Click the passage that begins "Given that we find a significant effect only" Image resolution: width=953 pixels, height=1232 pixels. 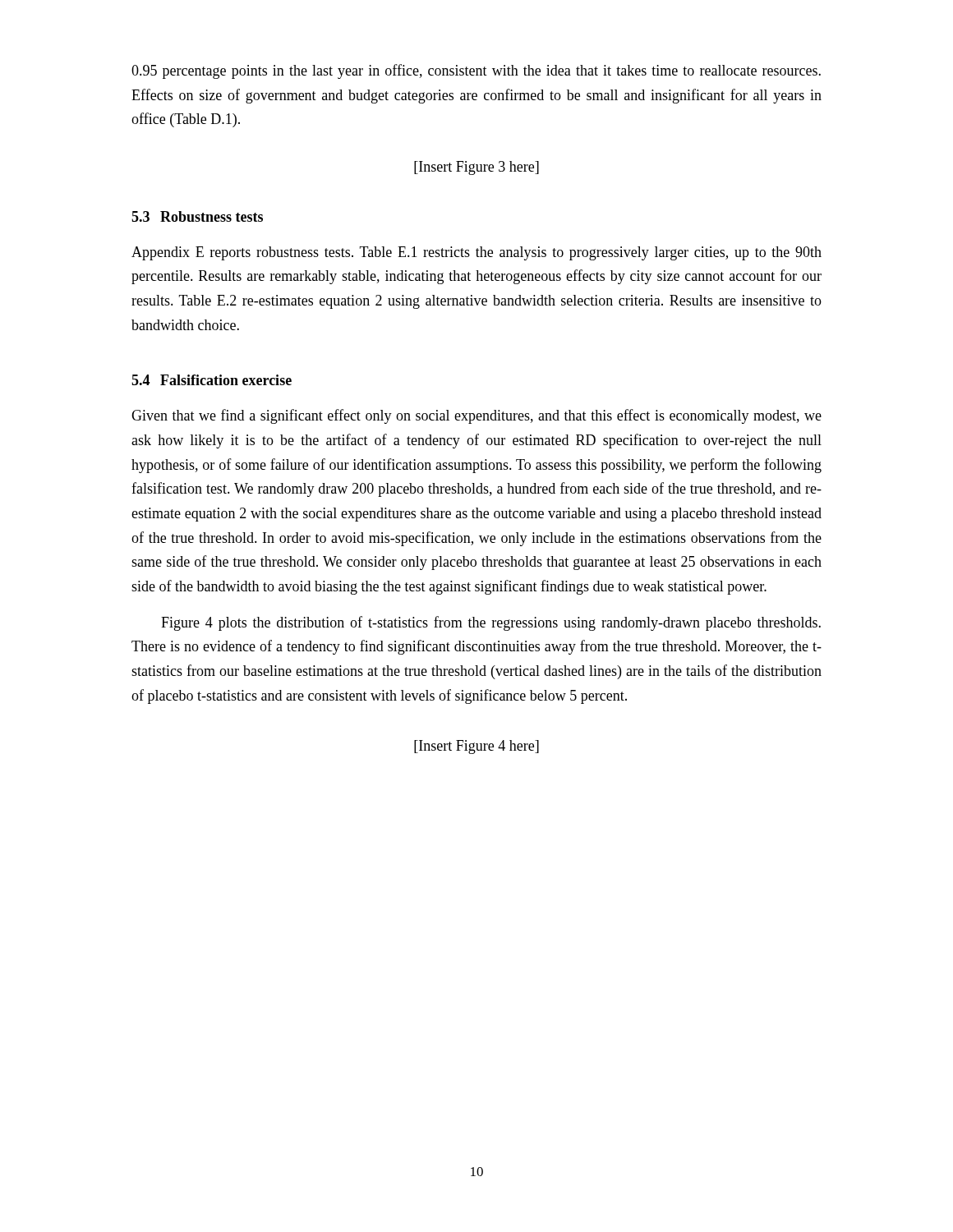476,501
